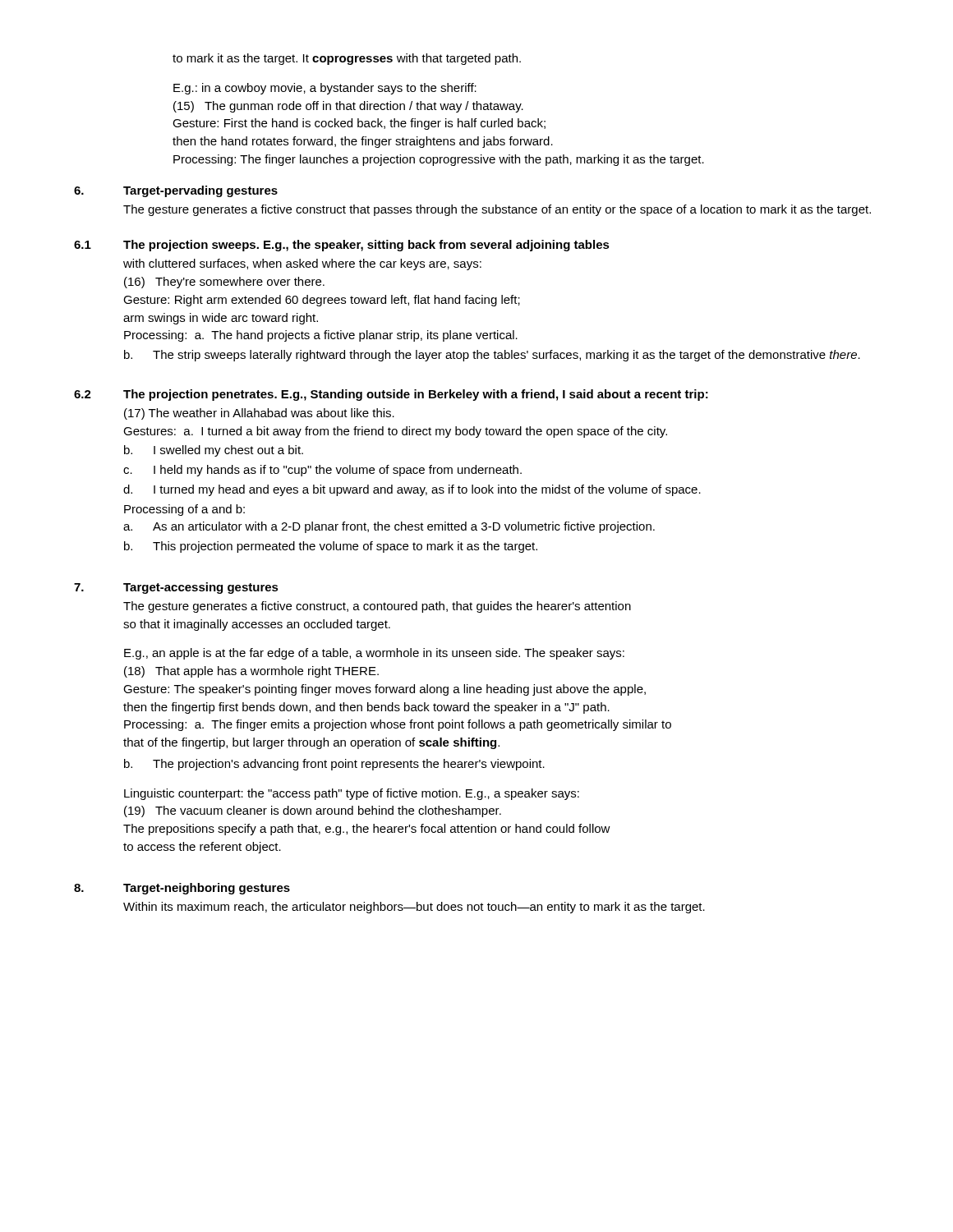Image resolution: width=953 pixels, height=1232 pixels.
Task: Find the text block starting "(17) The weather"
Action: point(396,421)
